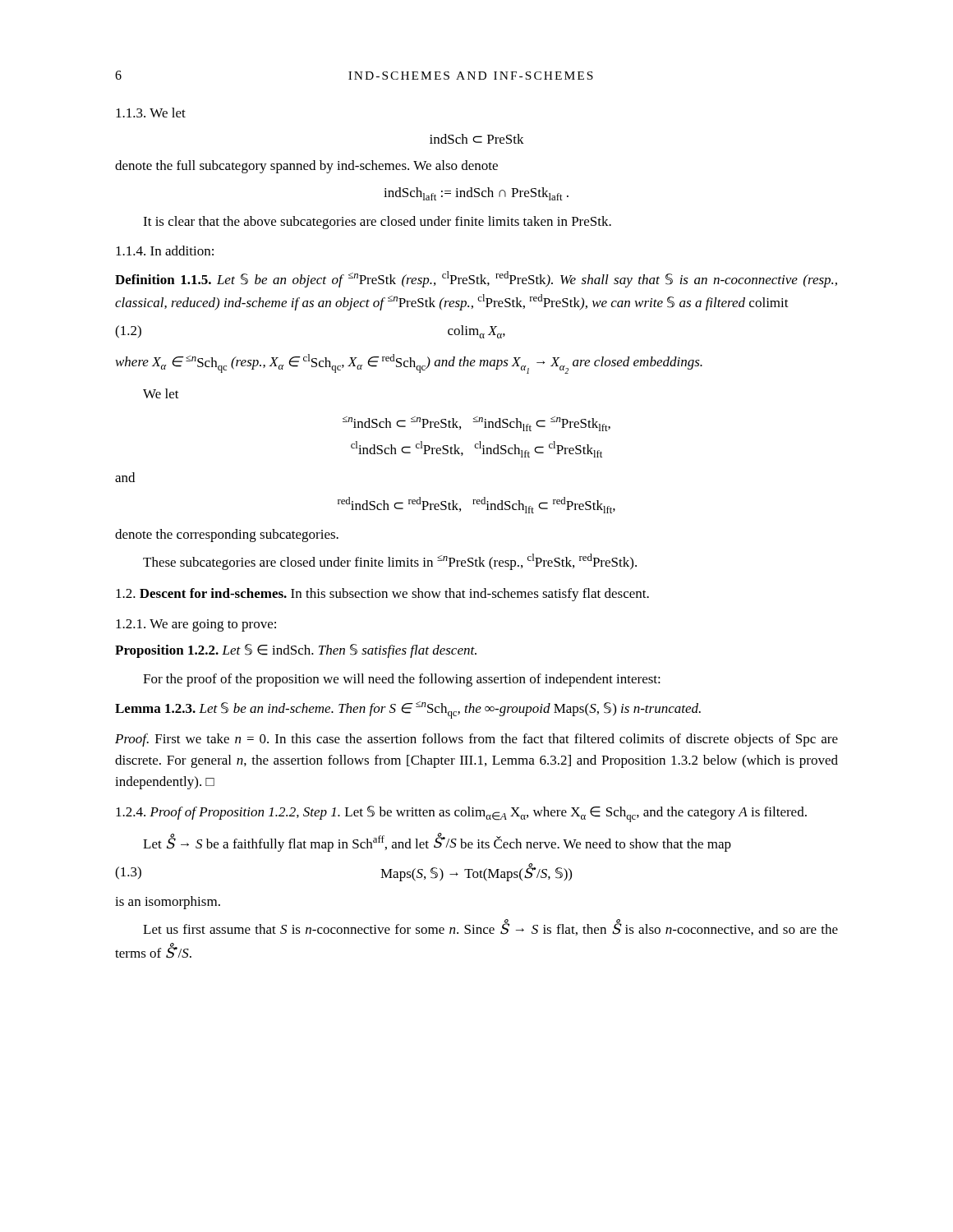This screenshot has width=953, height=1232.
Task: Locate the text block starting "It is clear that the above subcategories"
Action: (476, 222)
